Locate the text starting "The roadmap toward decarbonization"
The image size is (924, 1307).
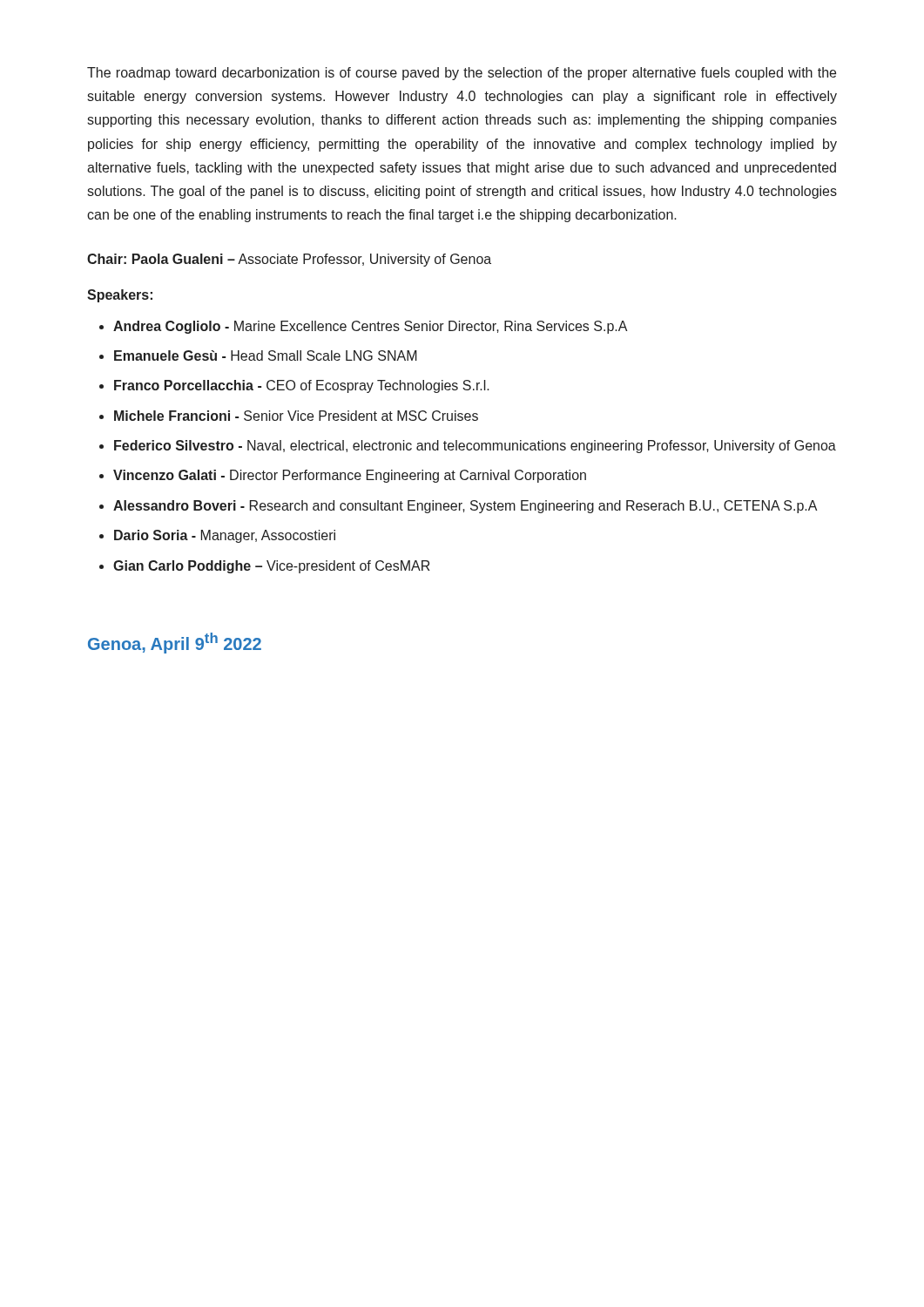pyautogui.click(x=462, y=144)
